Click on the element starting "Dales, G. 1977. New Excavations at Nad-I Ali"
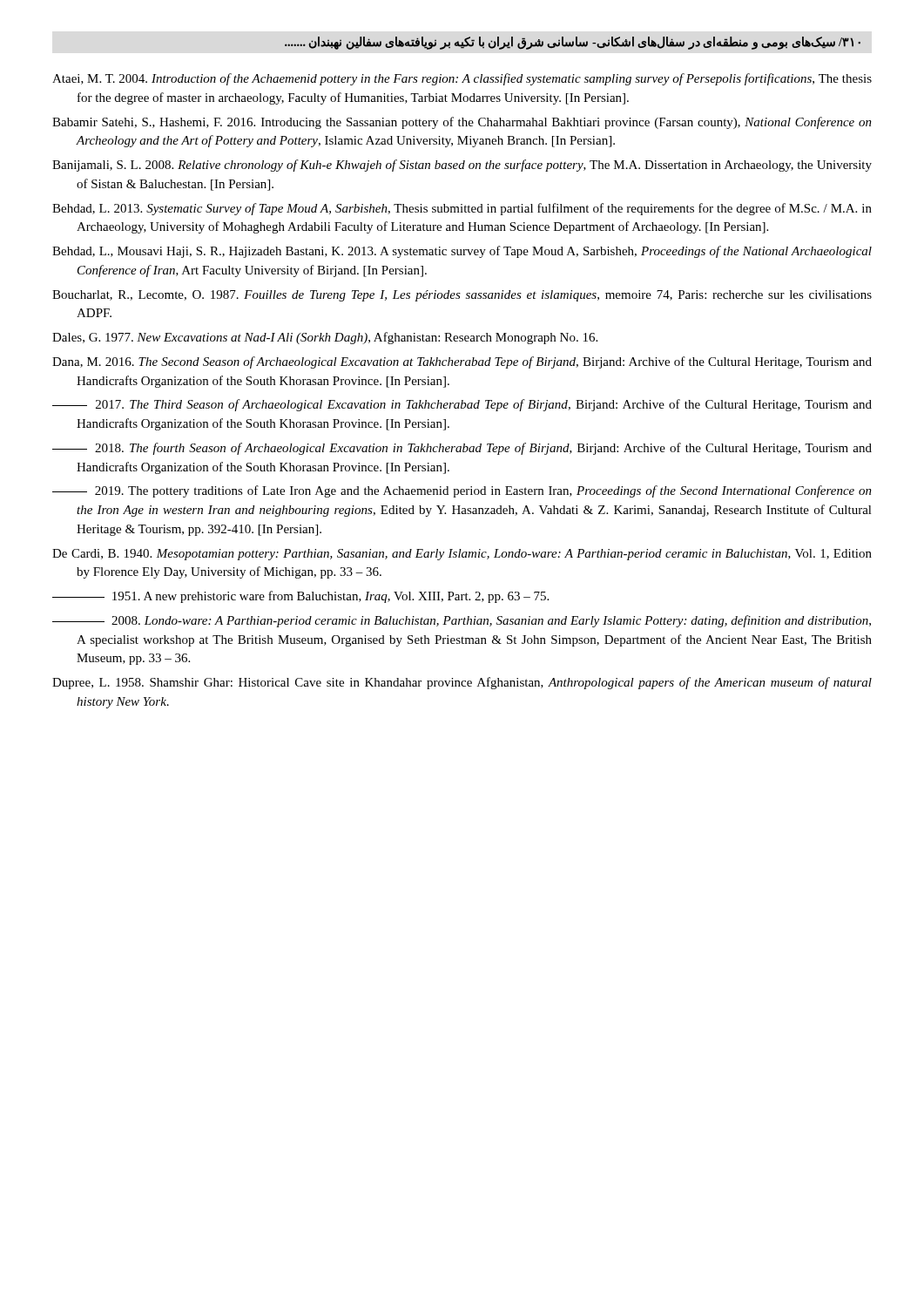 [x=325, y=337]
